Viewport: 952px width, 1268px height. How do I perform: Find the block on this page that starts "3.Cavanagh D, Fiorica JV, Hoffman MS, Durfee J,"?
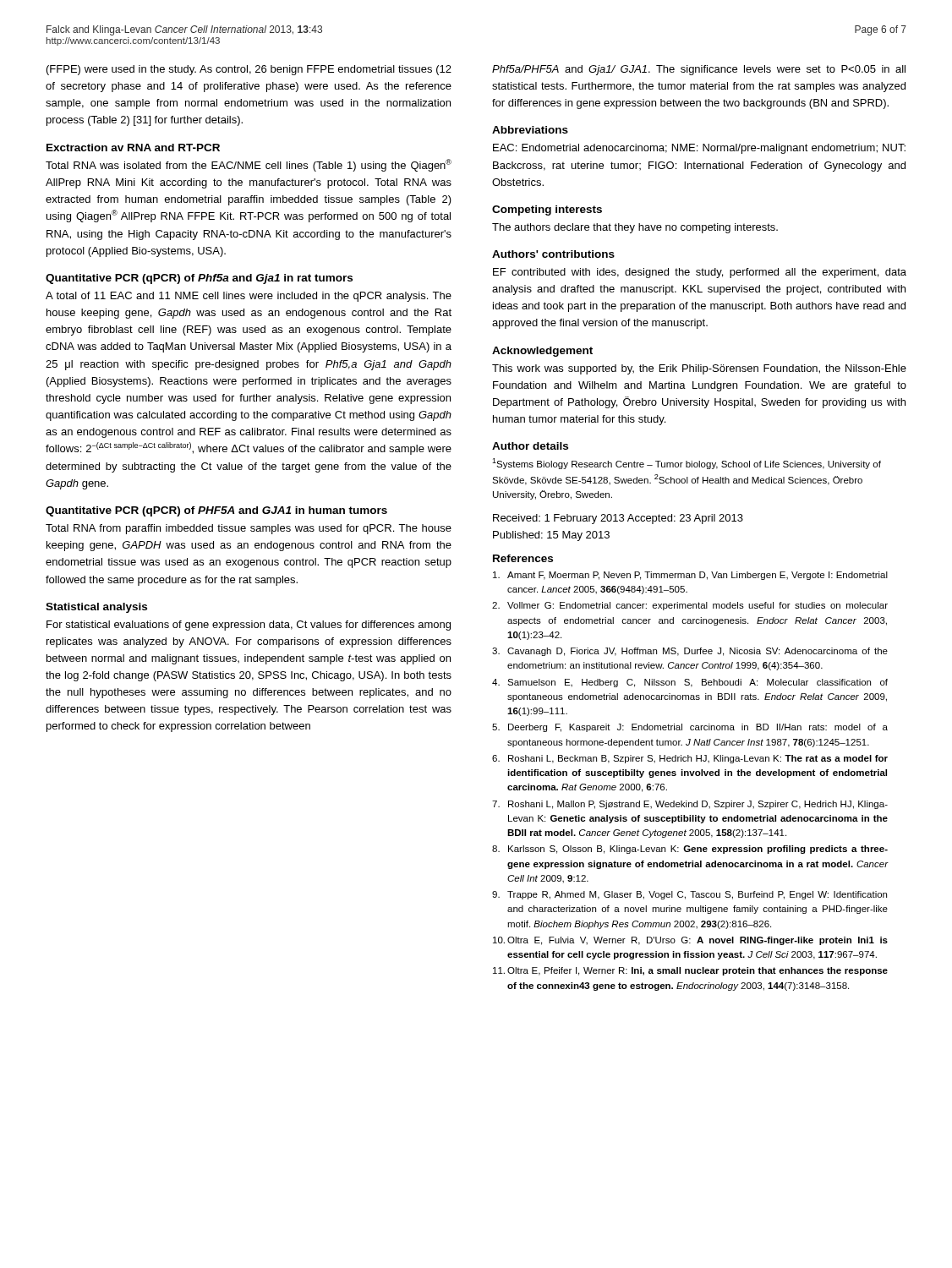pyautogui.click(x=690, y=659)
